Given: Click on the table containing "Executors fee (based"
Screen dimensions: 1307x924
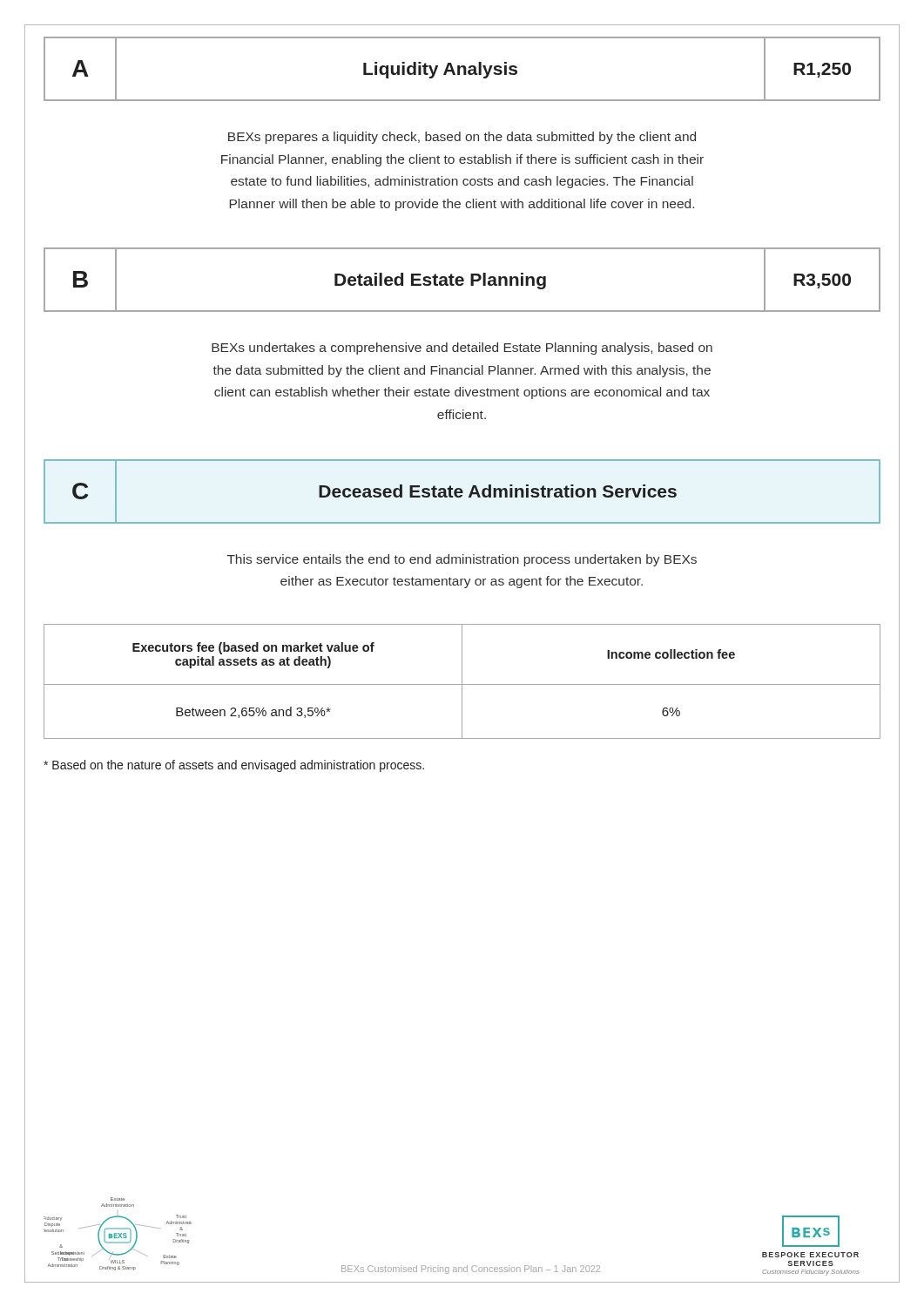Looking at the screenshot, I should pos(462,681).
